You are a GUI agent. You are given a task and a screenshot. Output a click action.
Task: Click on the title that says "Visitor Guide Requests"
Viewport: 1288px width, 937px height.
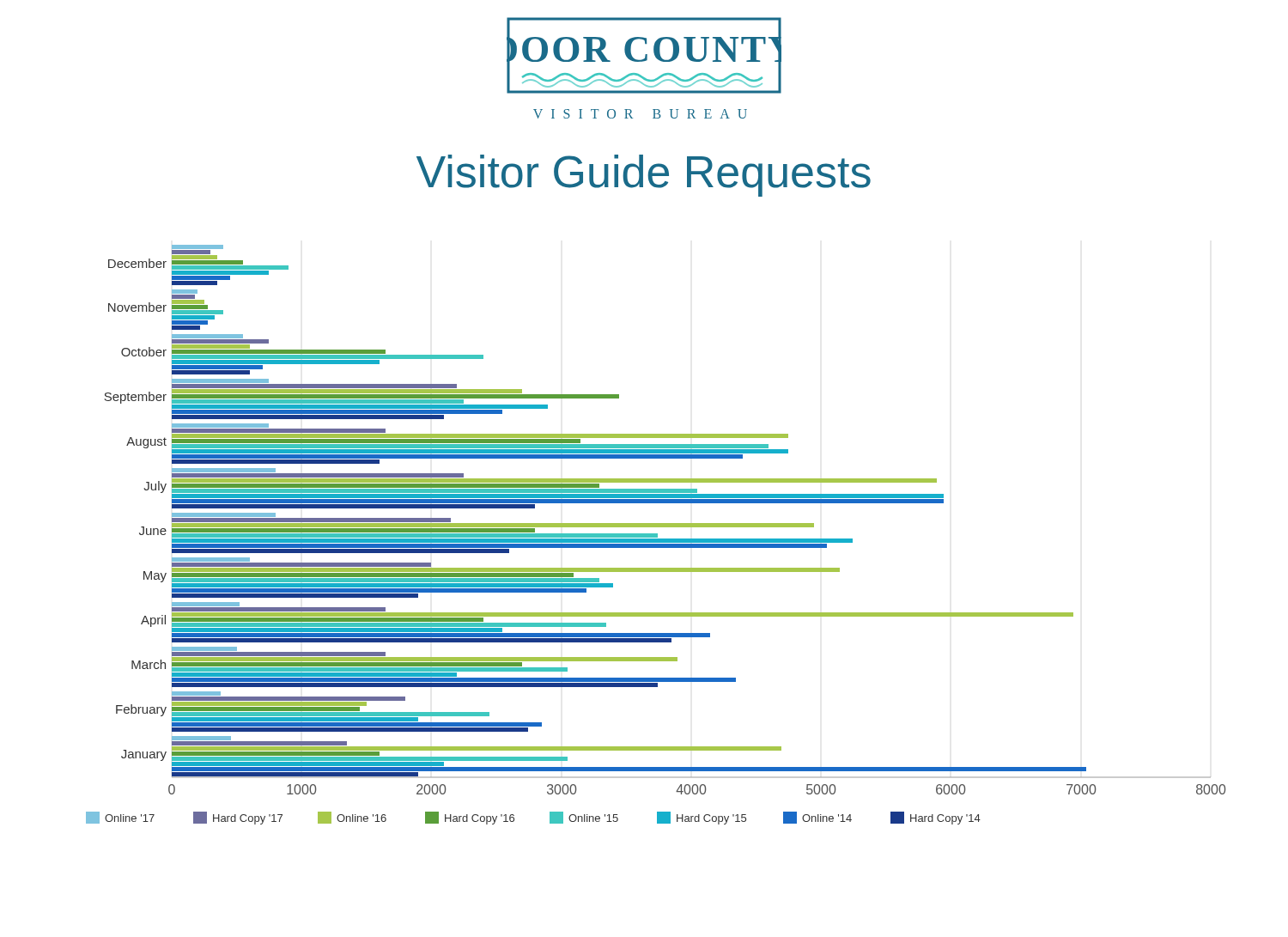point(644,172)
